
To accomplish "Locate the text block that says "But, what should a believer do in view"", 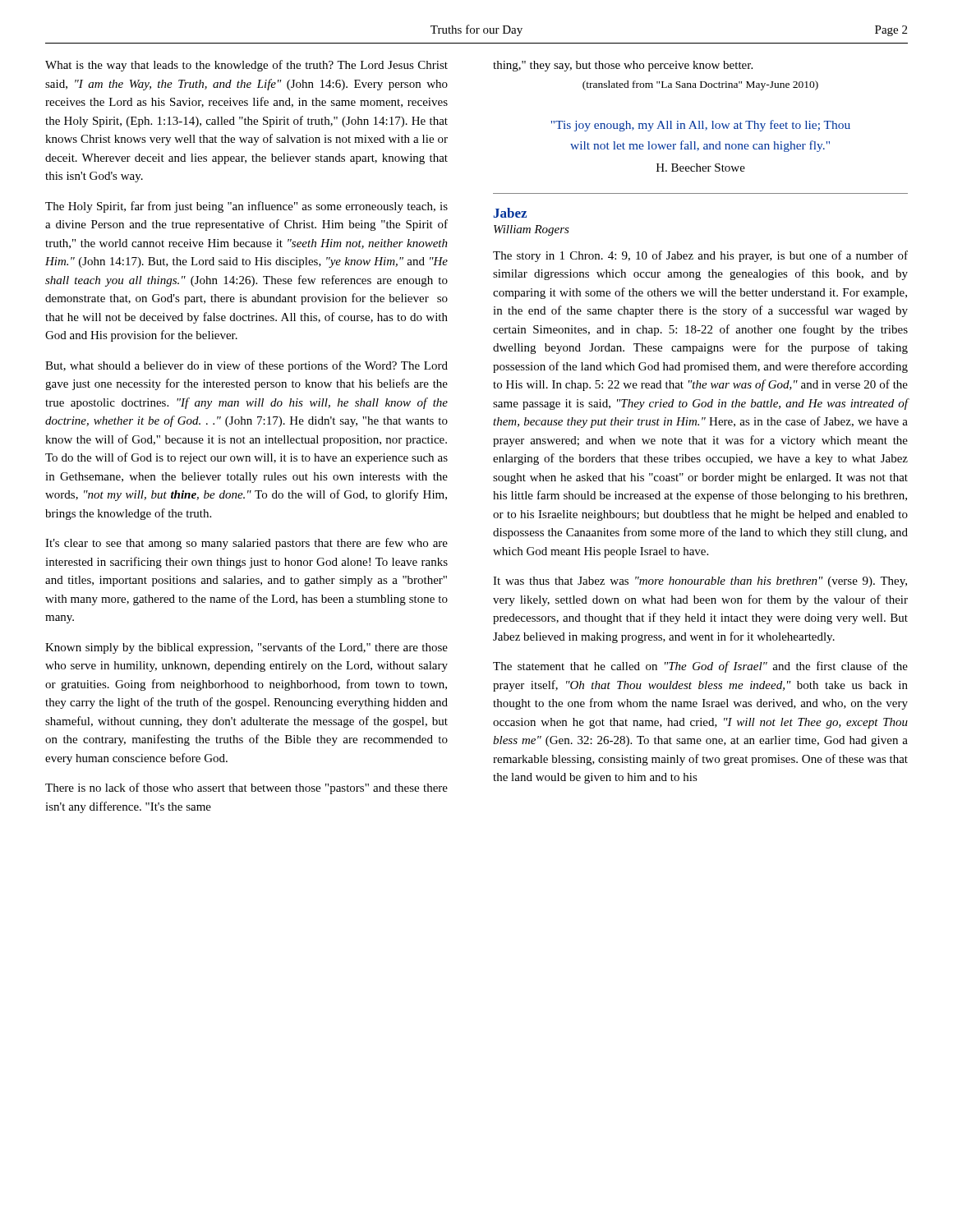I will 246,439.
